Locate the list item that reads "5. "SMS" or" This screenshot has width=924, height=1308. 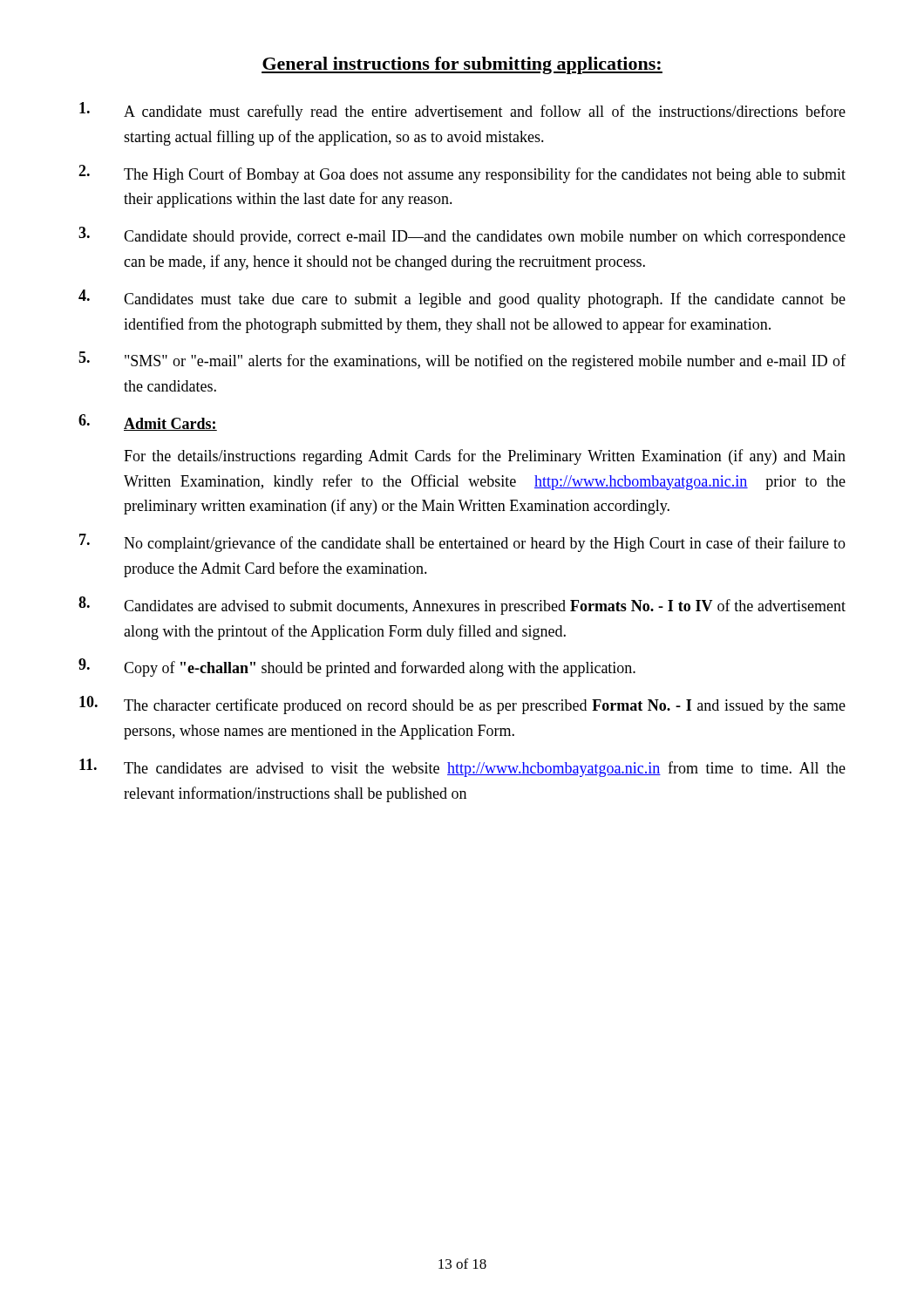tap(462, 374)
